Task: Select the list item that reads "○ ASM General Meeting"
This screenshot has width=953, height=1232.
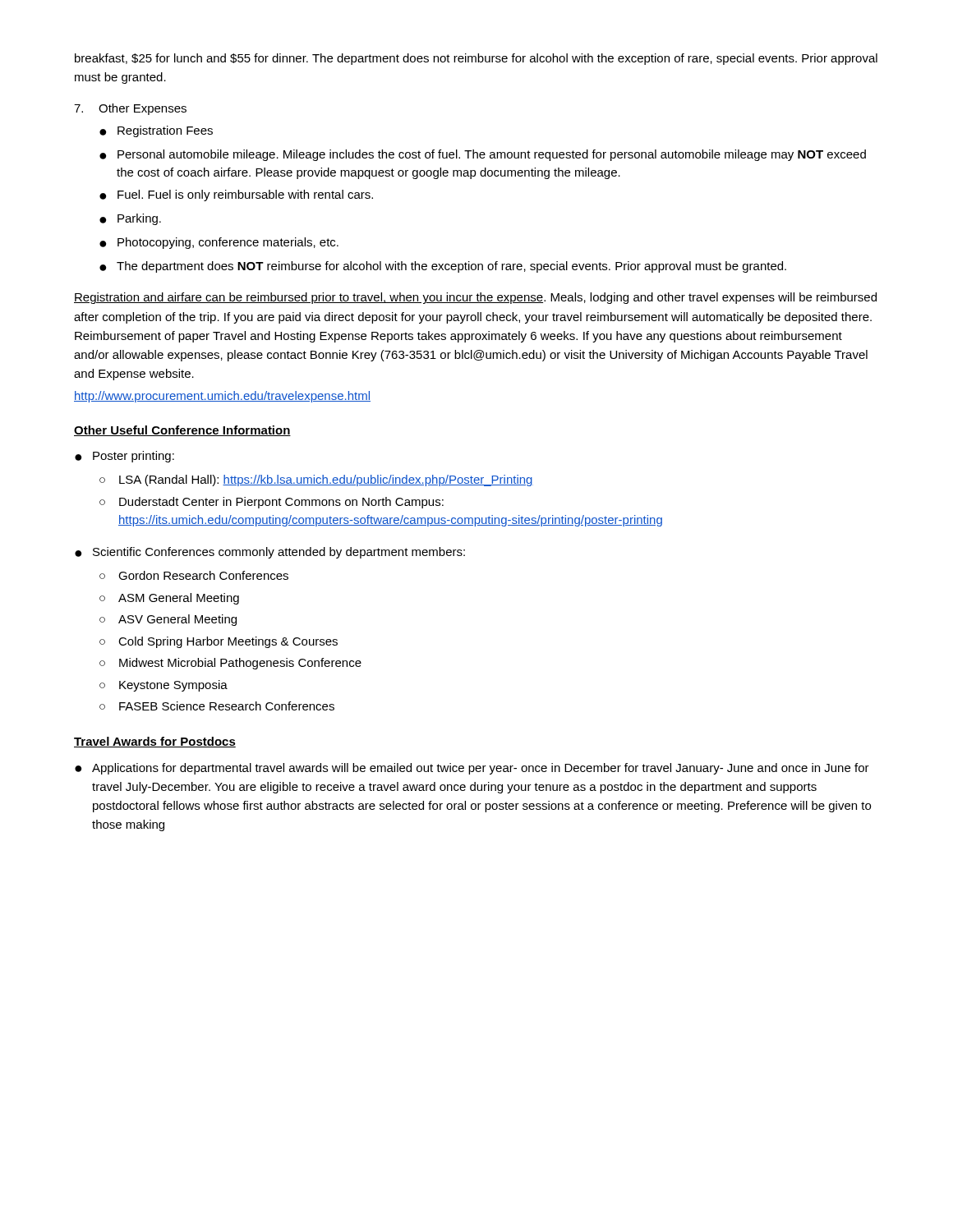Action: point(169,599)
